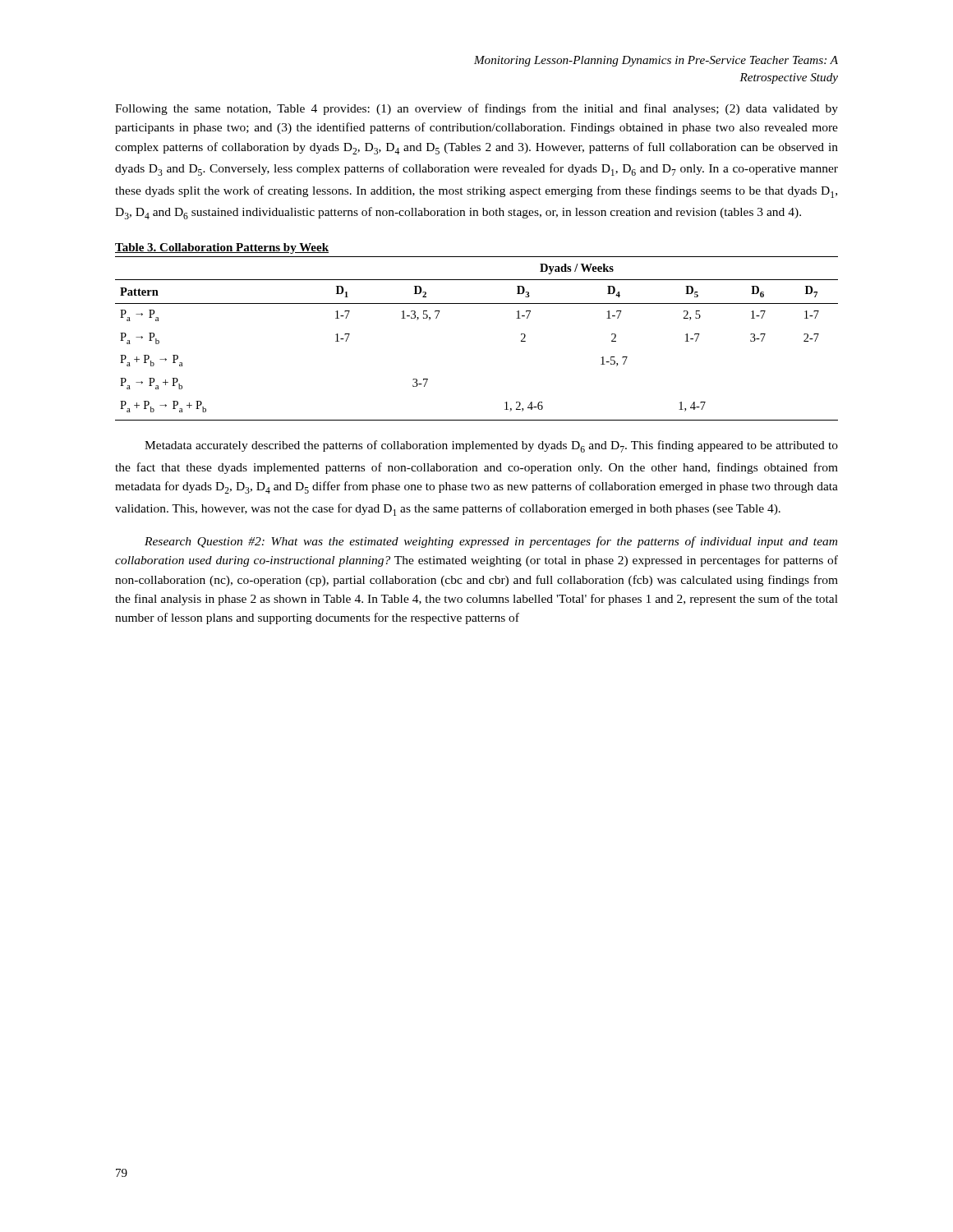Find the block on this page that starts "Metadata accurately described"

pos(476,478)
